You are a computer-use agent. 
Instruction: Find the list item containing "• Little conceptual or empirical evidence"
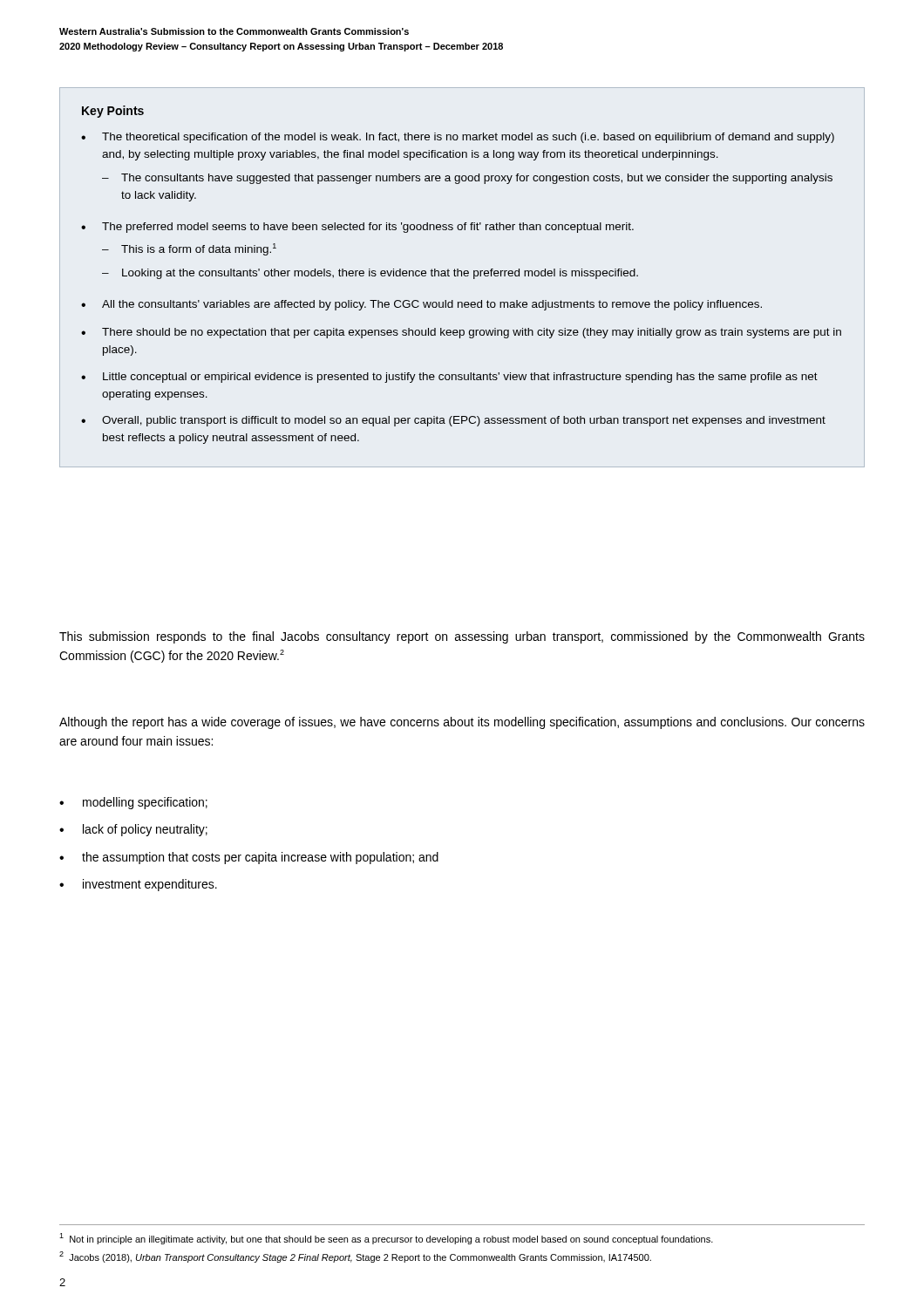point(462,385)
